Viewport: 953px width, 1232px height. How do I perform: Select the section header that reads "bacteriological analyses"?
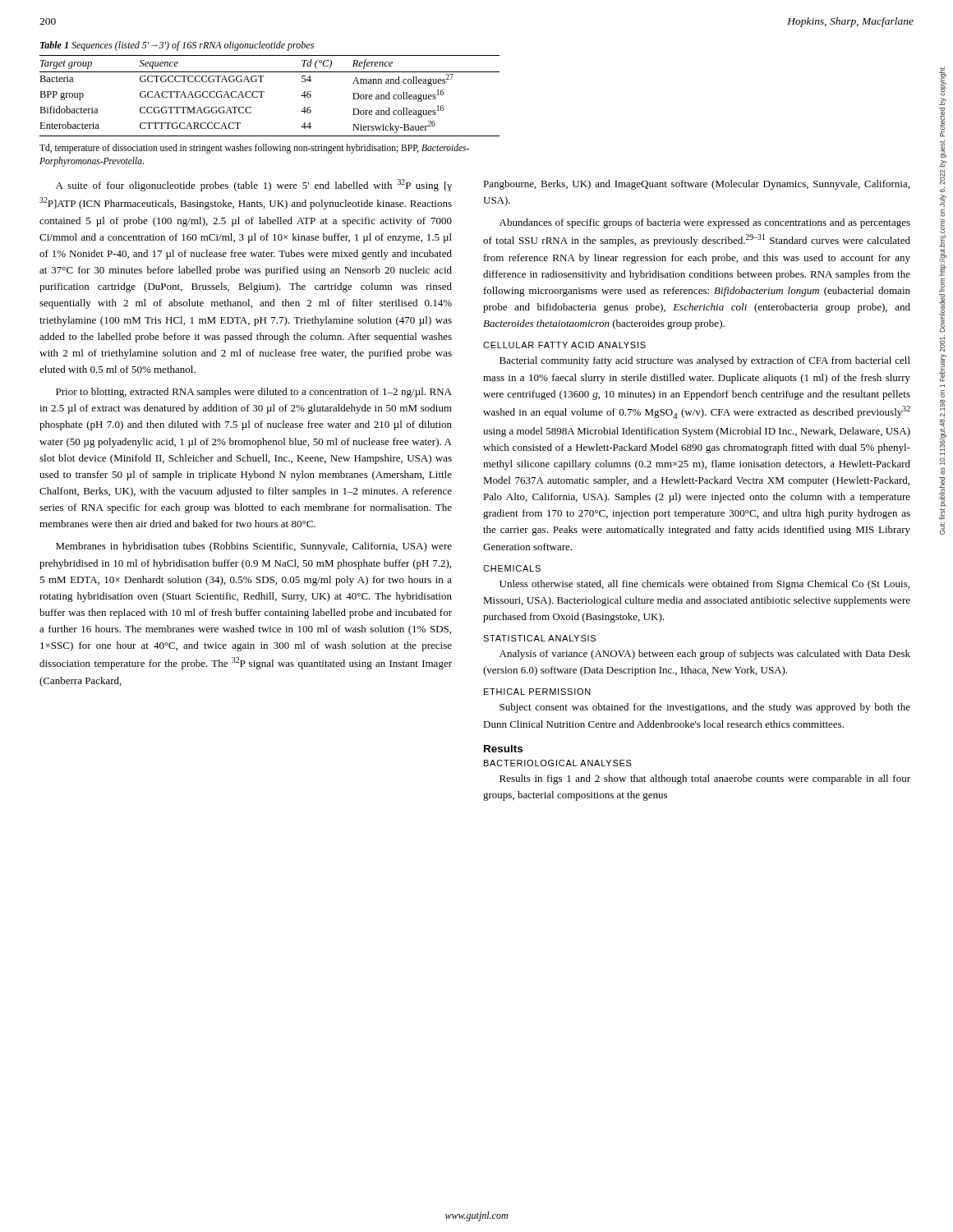[x=558, y=763]
